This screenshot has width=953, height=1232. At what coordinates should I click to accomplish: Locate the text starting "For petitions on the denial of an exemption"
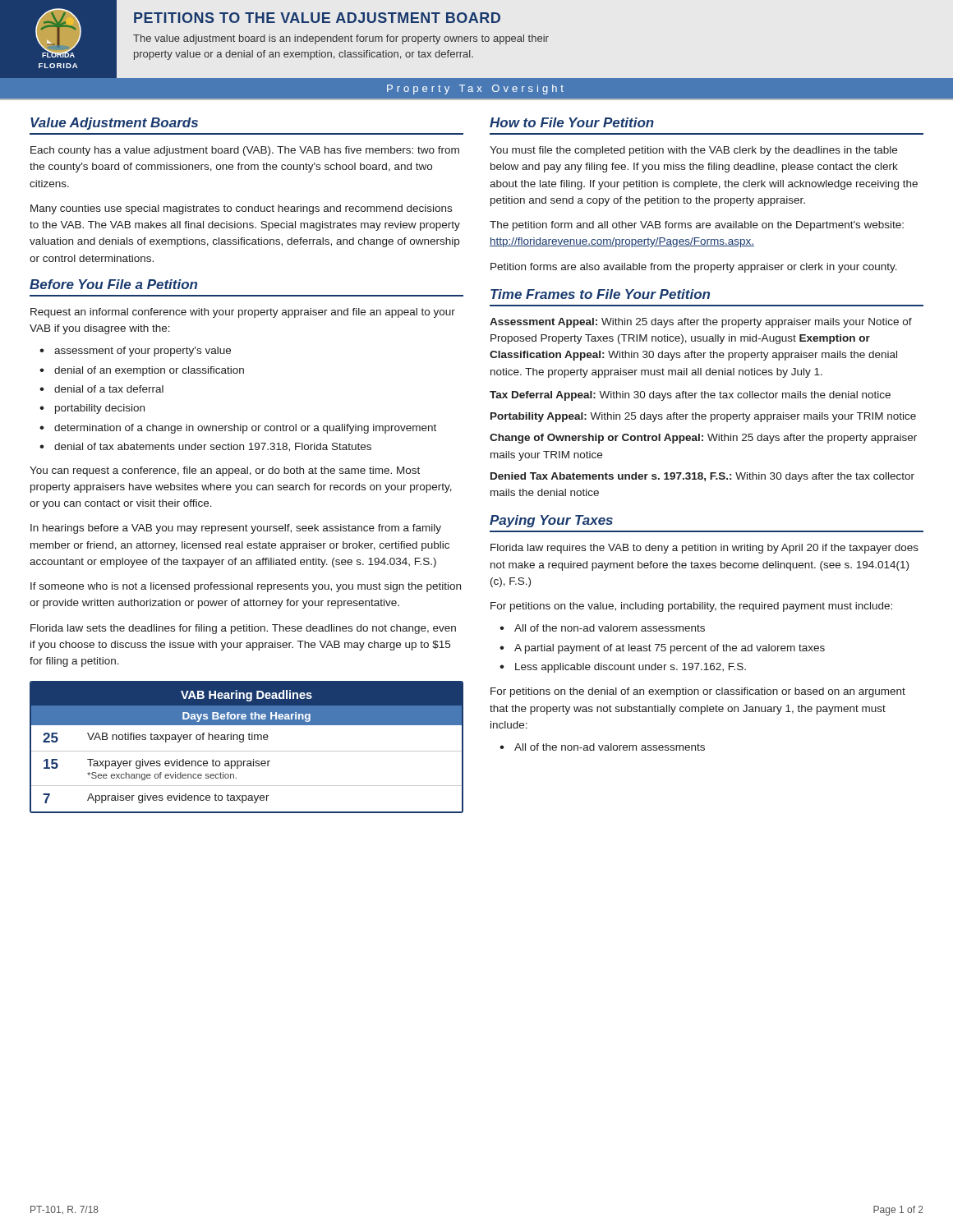tap(697, 708)
